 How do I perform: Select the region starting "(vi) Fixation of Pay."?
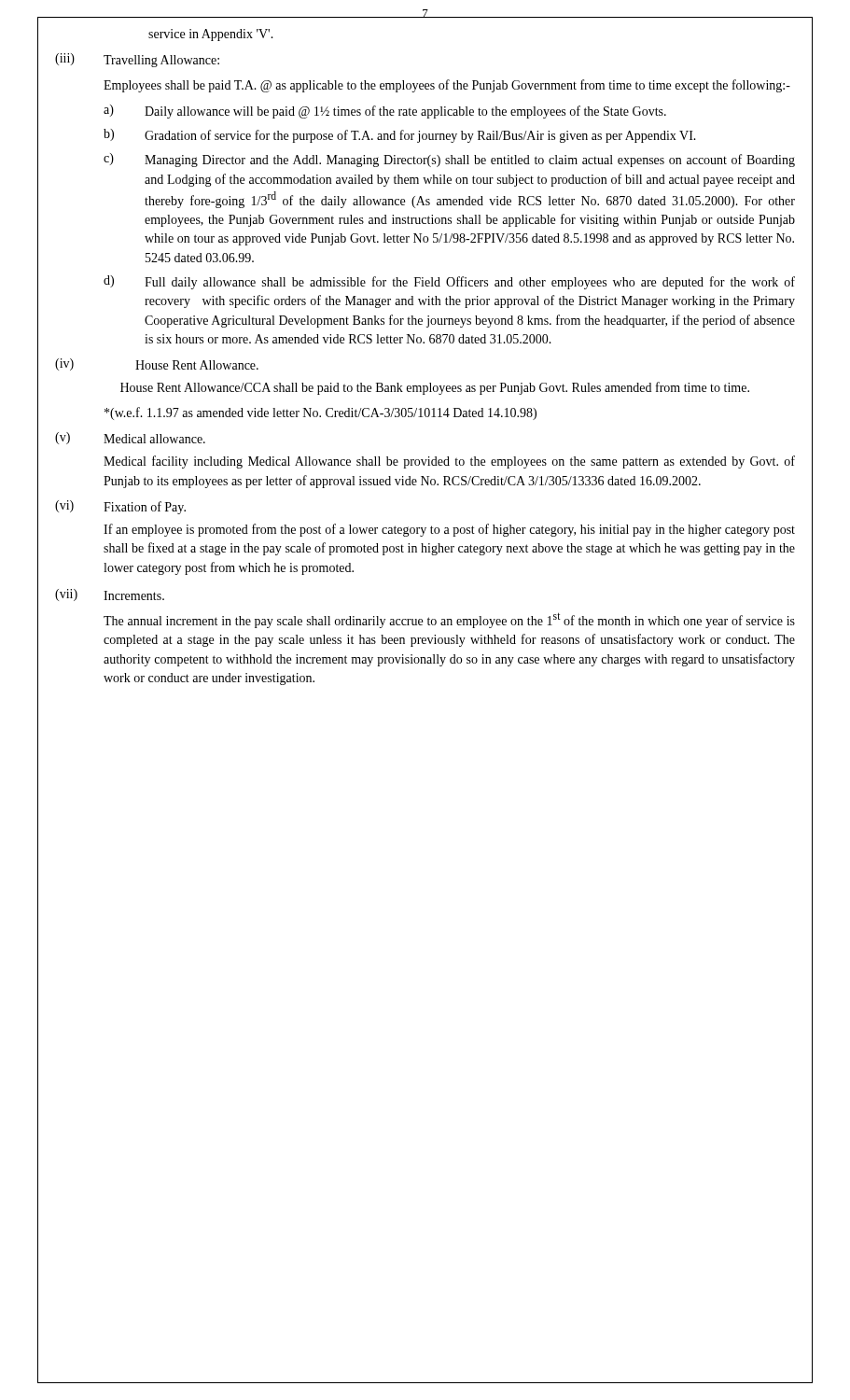[x=120, y=507]
